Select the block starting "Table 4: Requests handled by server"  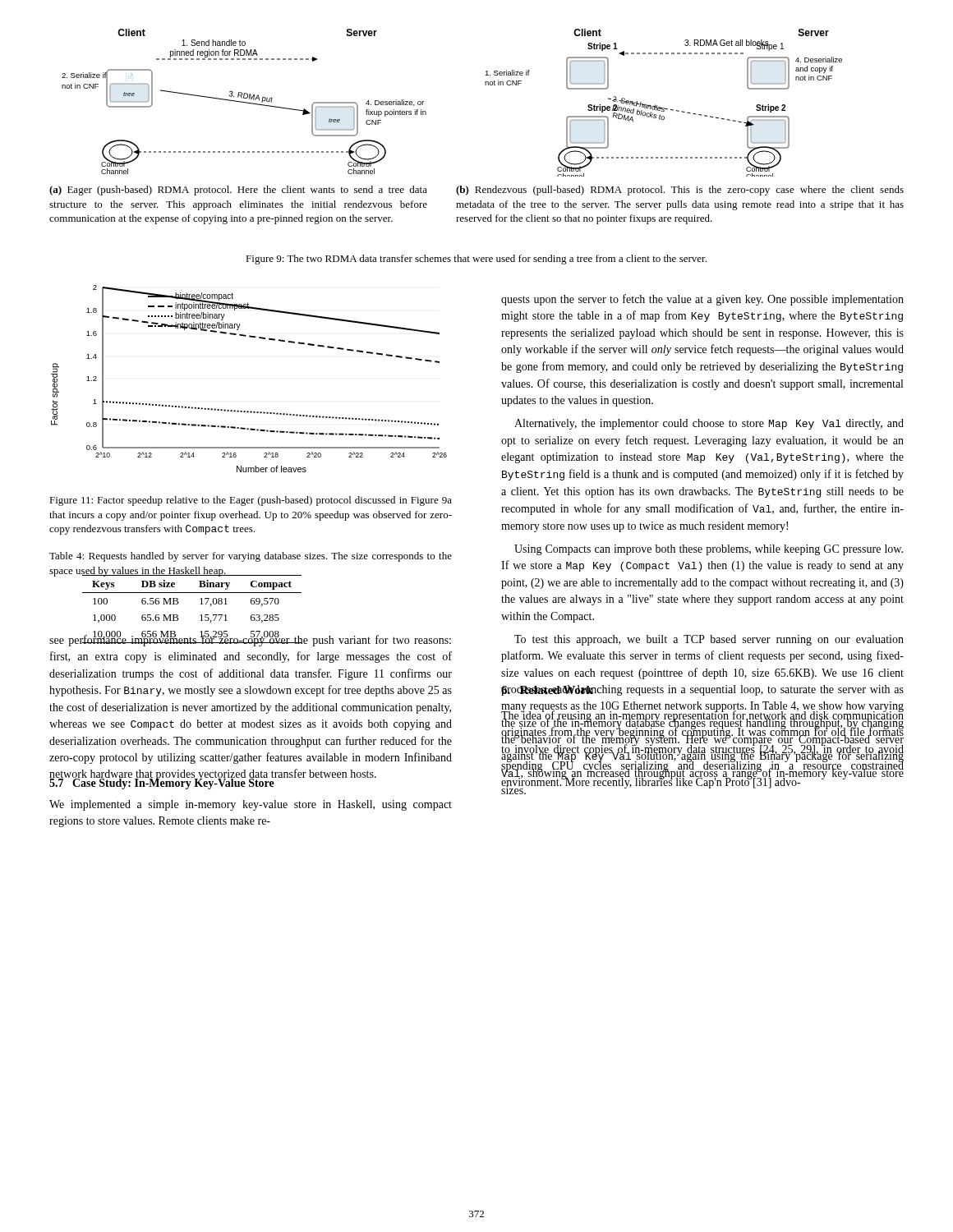(x=251, y=563)
